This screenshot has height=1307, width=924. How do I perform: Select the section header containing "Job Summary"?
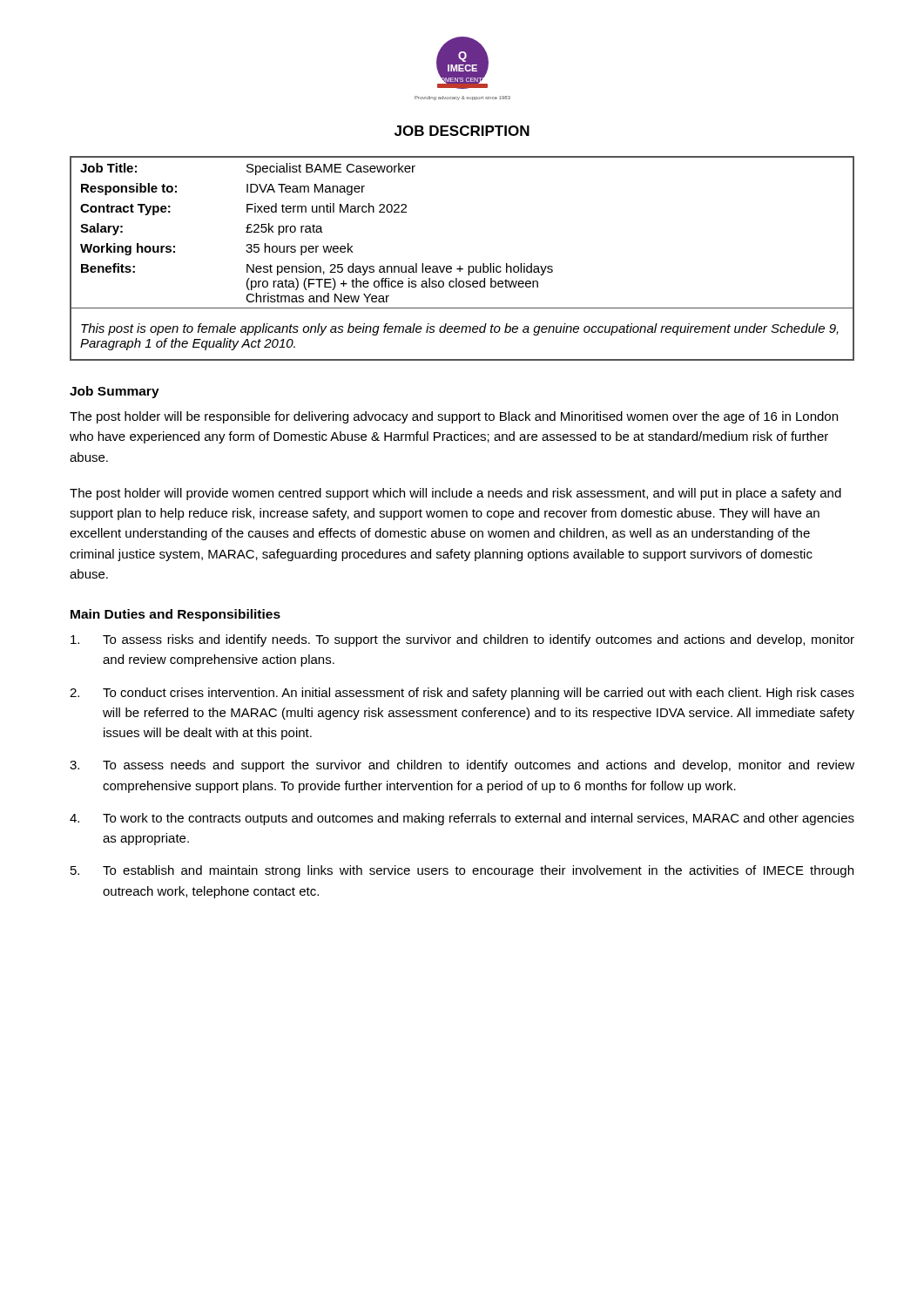coord(114,391)
